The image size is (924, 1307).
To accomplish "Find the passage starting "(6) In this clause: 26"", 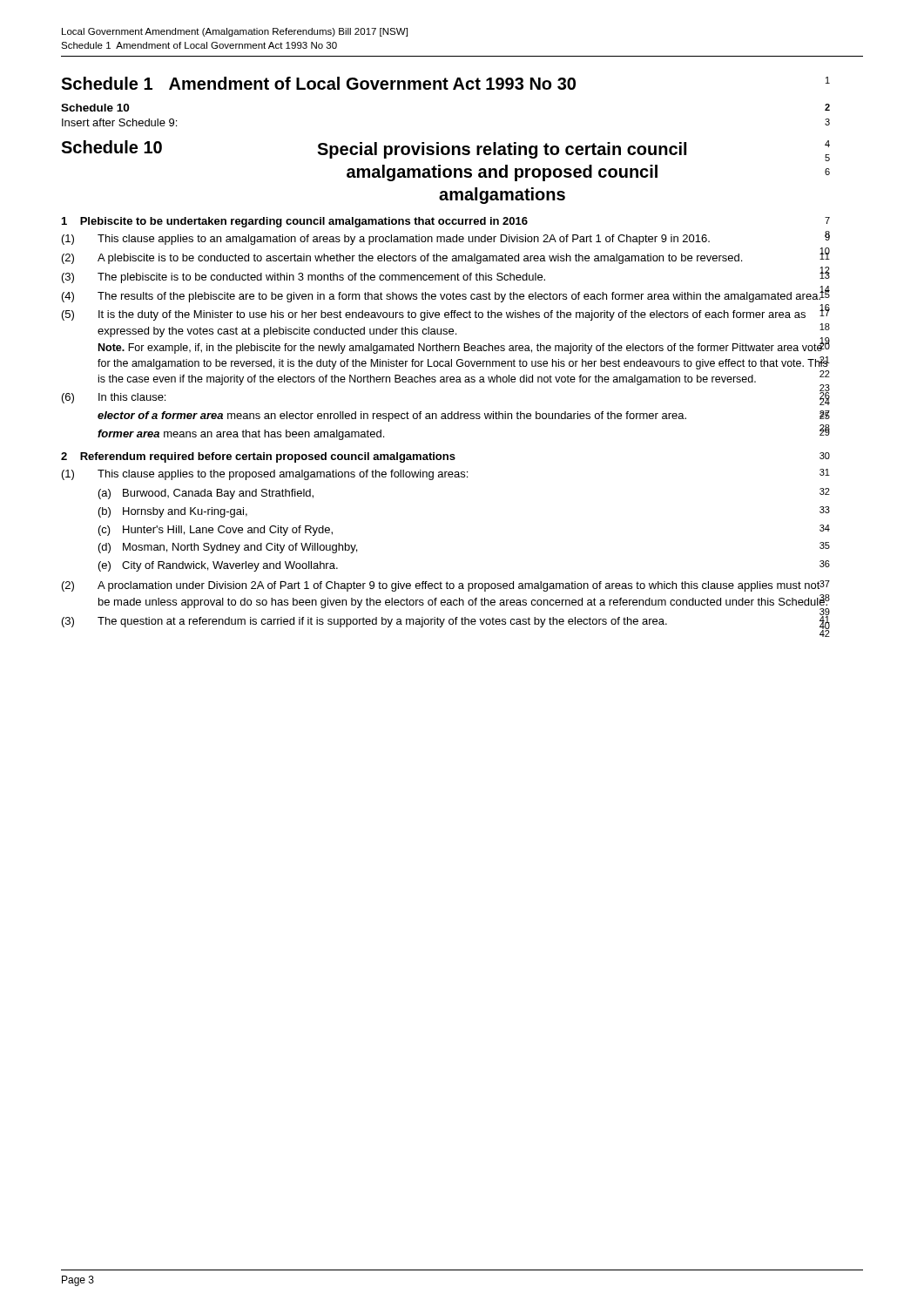I will (x=135, y=396).
